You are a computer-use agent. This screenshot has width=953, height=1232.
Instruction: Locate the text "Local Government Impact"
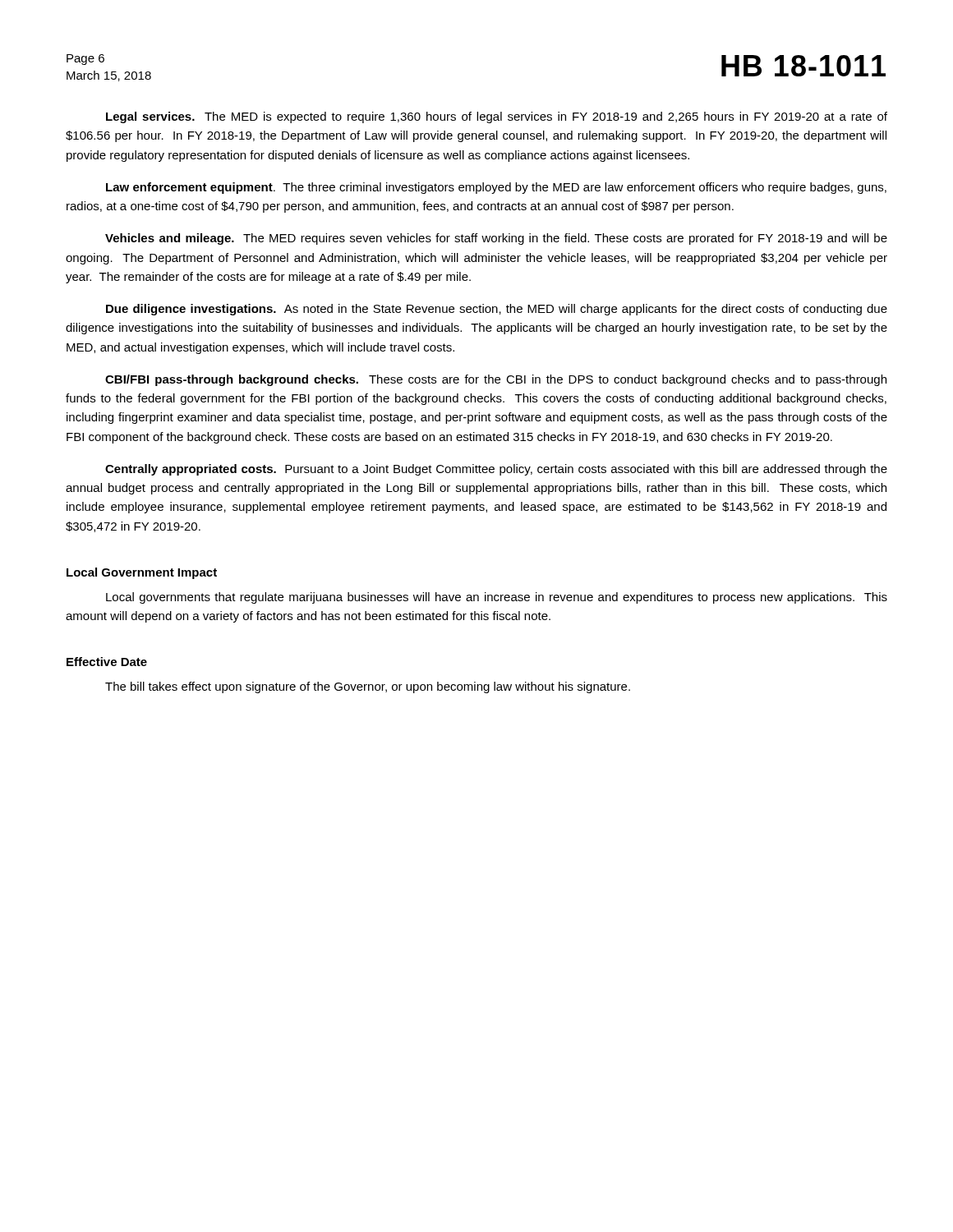[141, 572]
